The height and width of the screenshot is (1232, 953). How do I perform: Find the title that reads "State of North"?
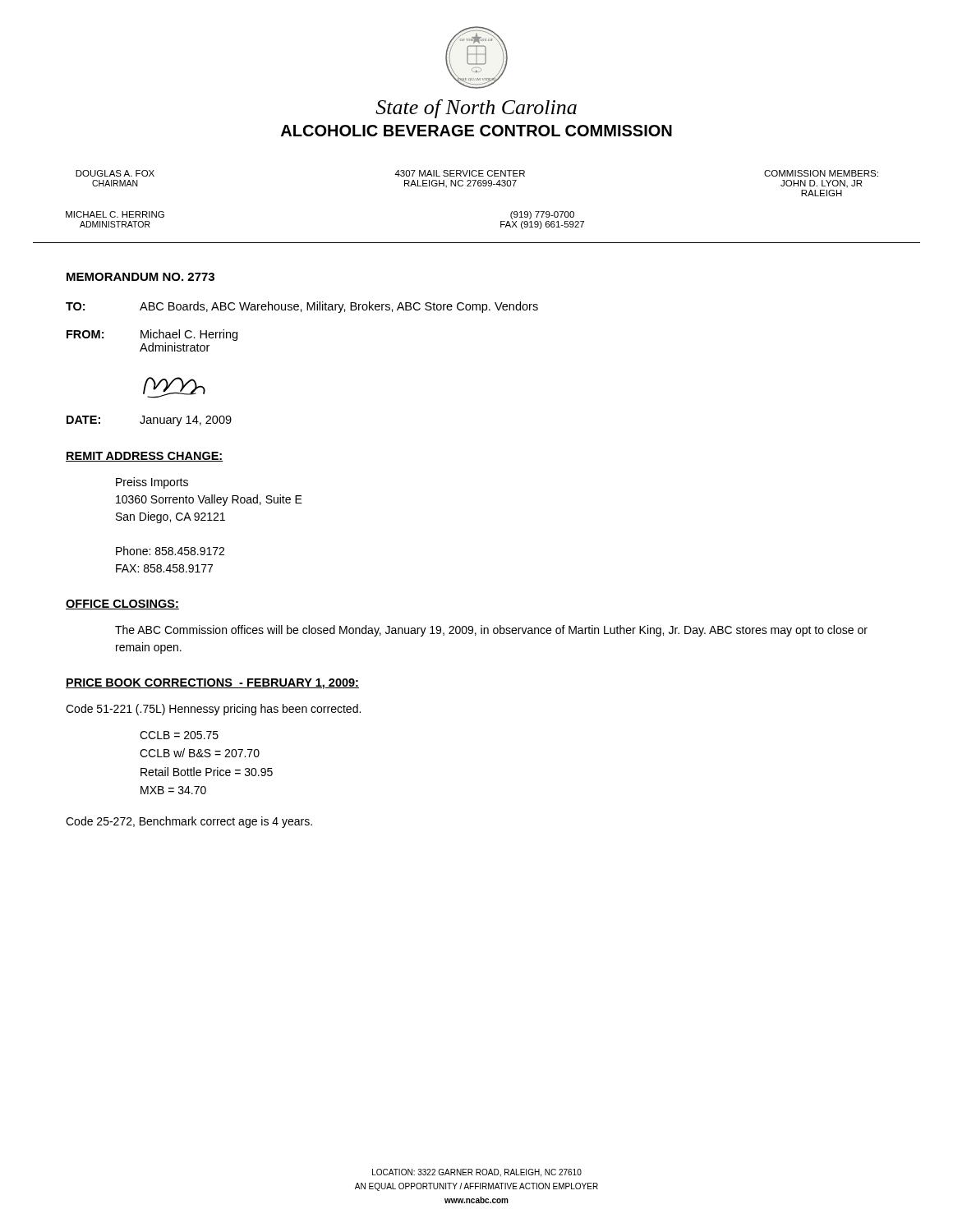click(x=476, y=118)
